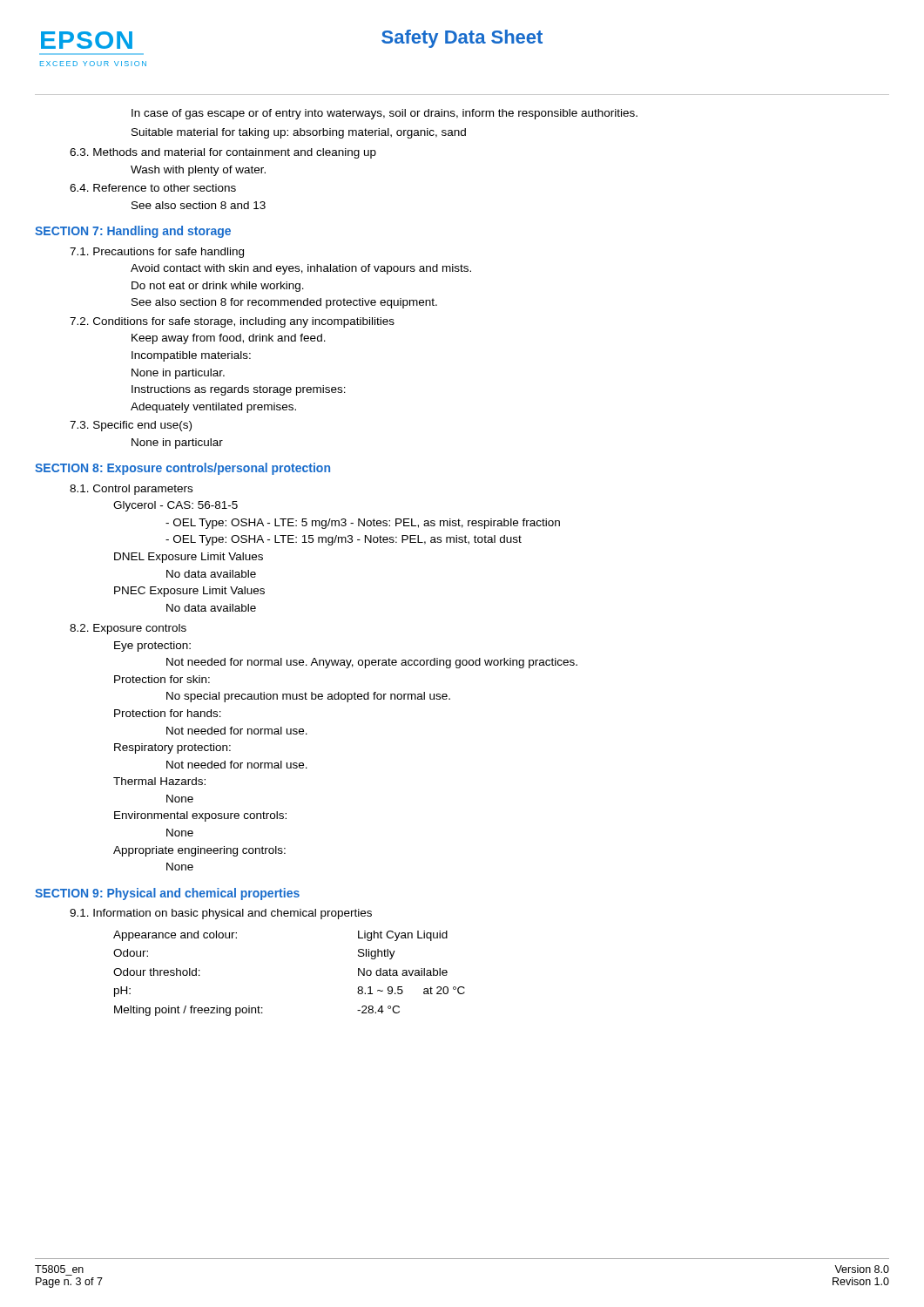The image size is (924, 1307).
Task: Locate the list item that says "7.2. Conditions for safe storage, including any incompatibilities"
Action: click(x=232, y=364)
